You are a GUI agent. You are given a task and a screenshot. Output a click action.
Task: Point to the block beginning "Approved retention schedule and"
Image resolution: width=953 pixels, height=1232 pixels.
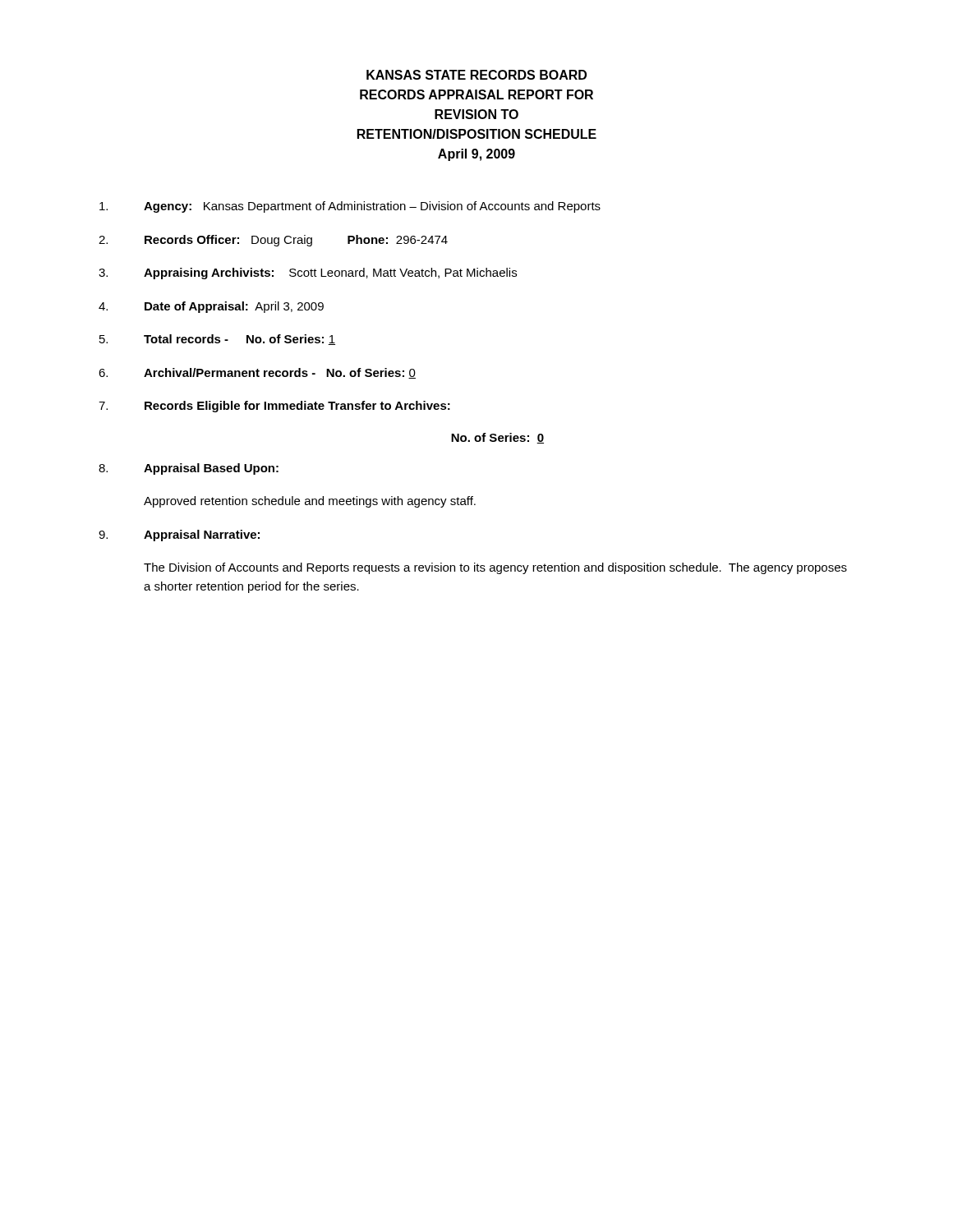click(310, 502)
